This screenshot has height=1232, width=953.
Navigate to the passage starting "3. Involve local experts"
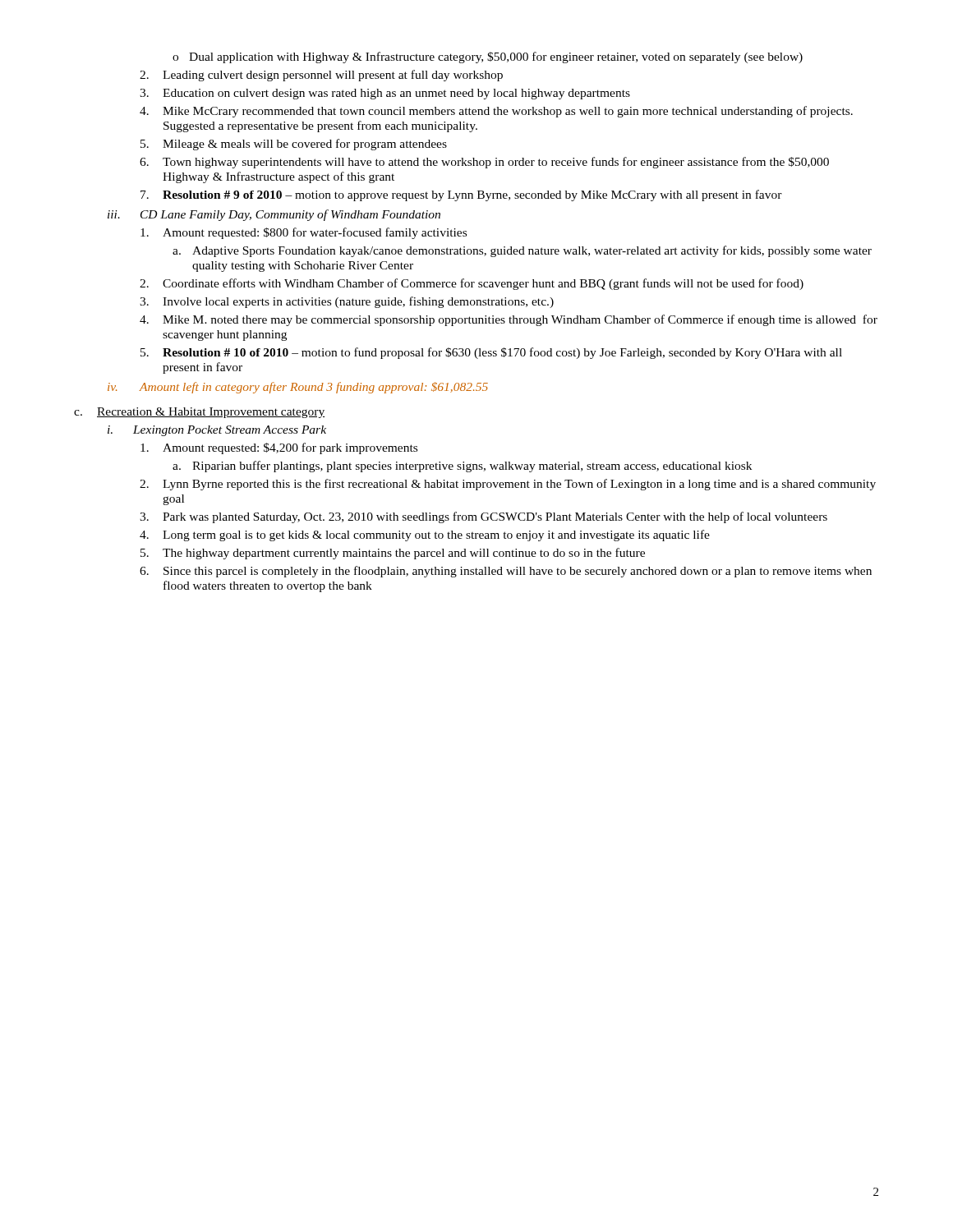(347, 301)
